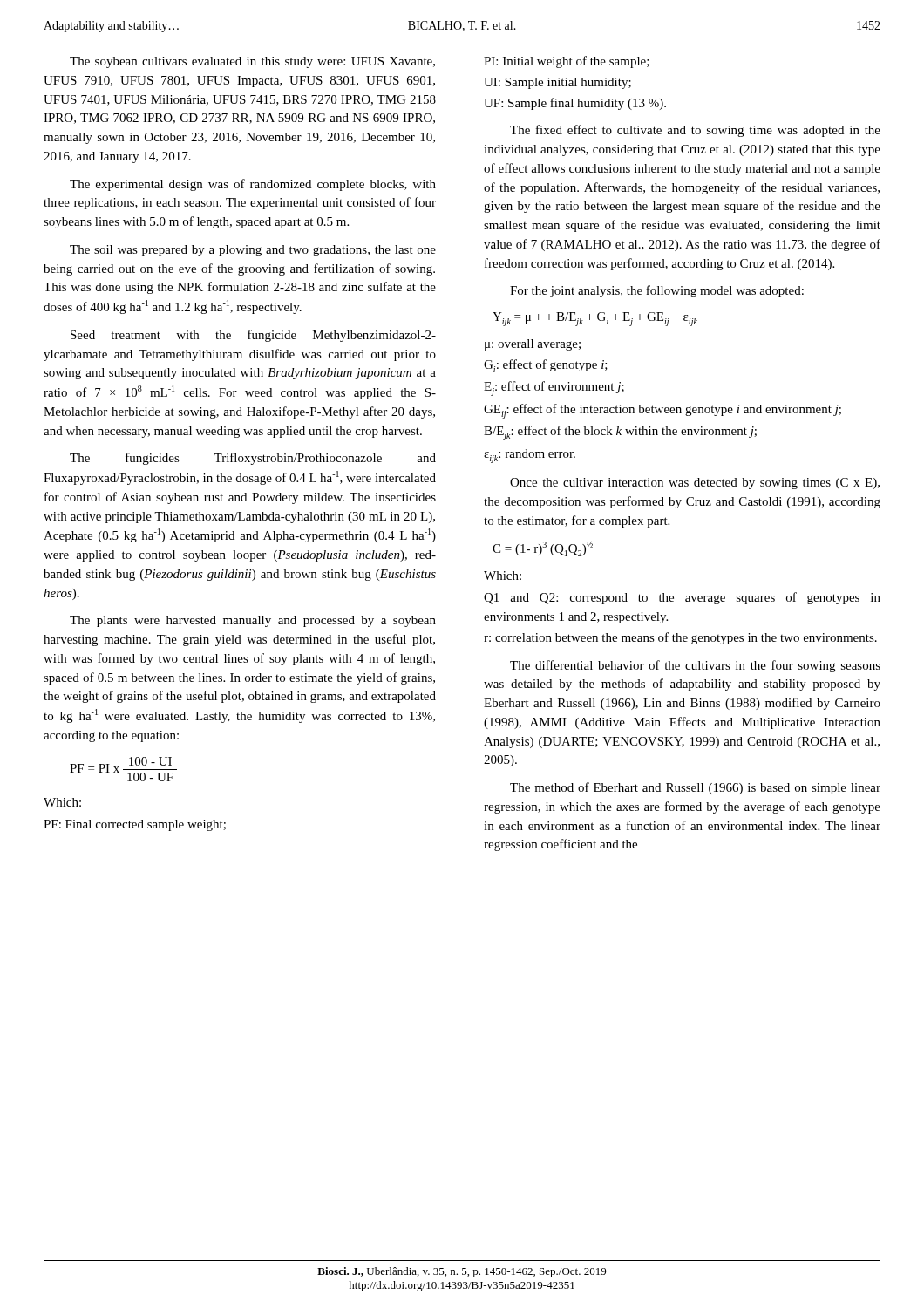Navigate to the element starting "Yijk = μ + + B/Ejk +"

[595, 318]
